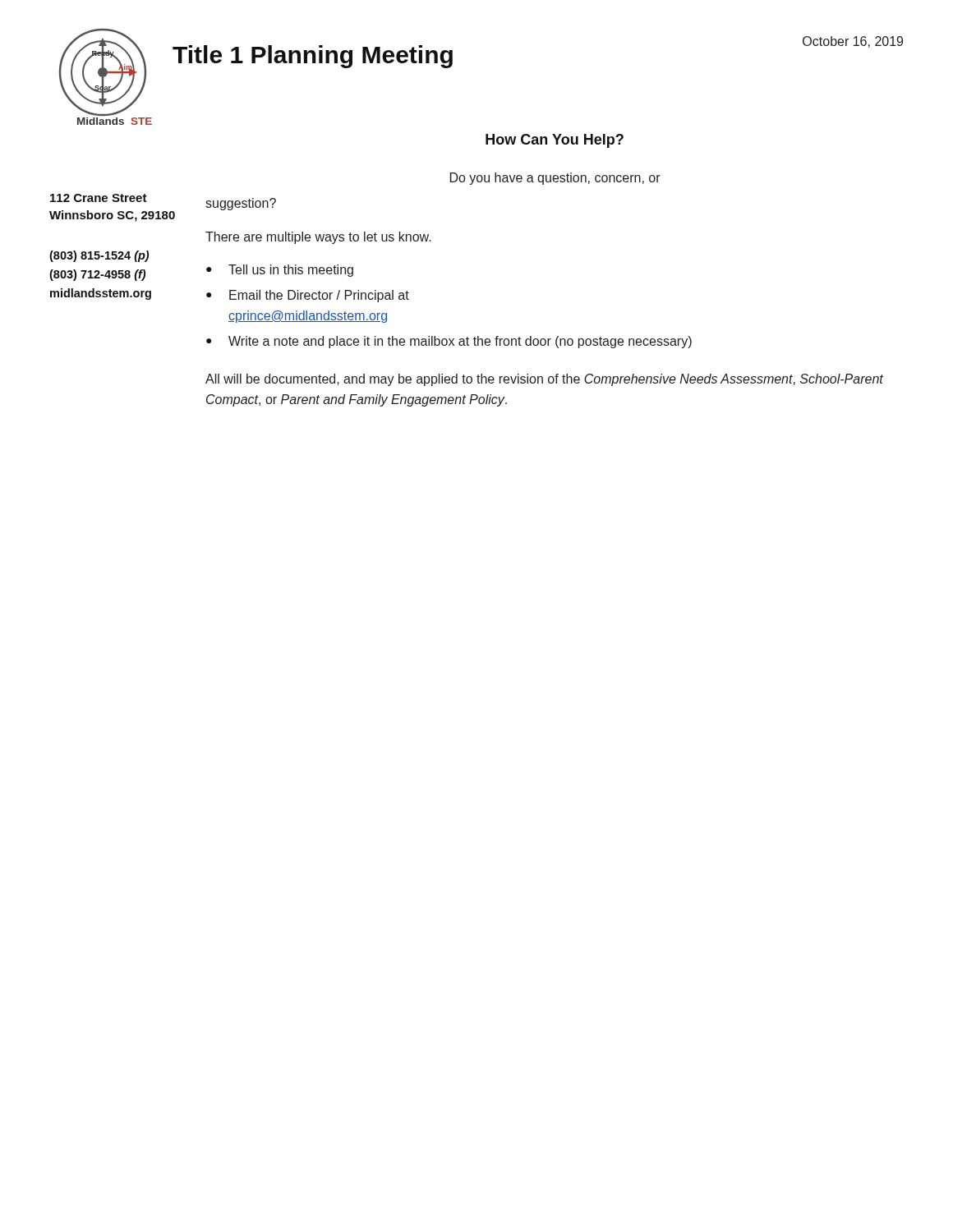Find the region starting "Tell us in"
Viewport: 953px width, 1232px height.
tap(291, 270)
